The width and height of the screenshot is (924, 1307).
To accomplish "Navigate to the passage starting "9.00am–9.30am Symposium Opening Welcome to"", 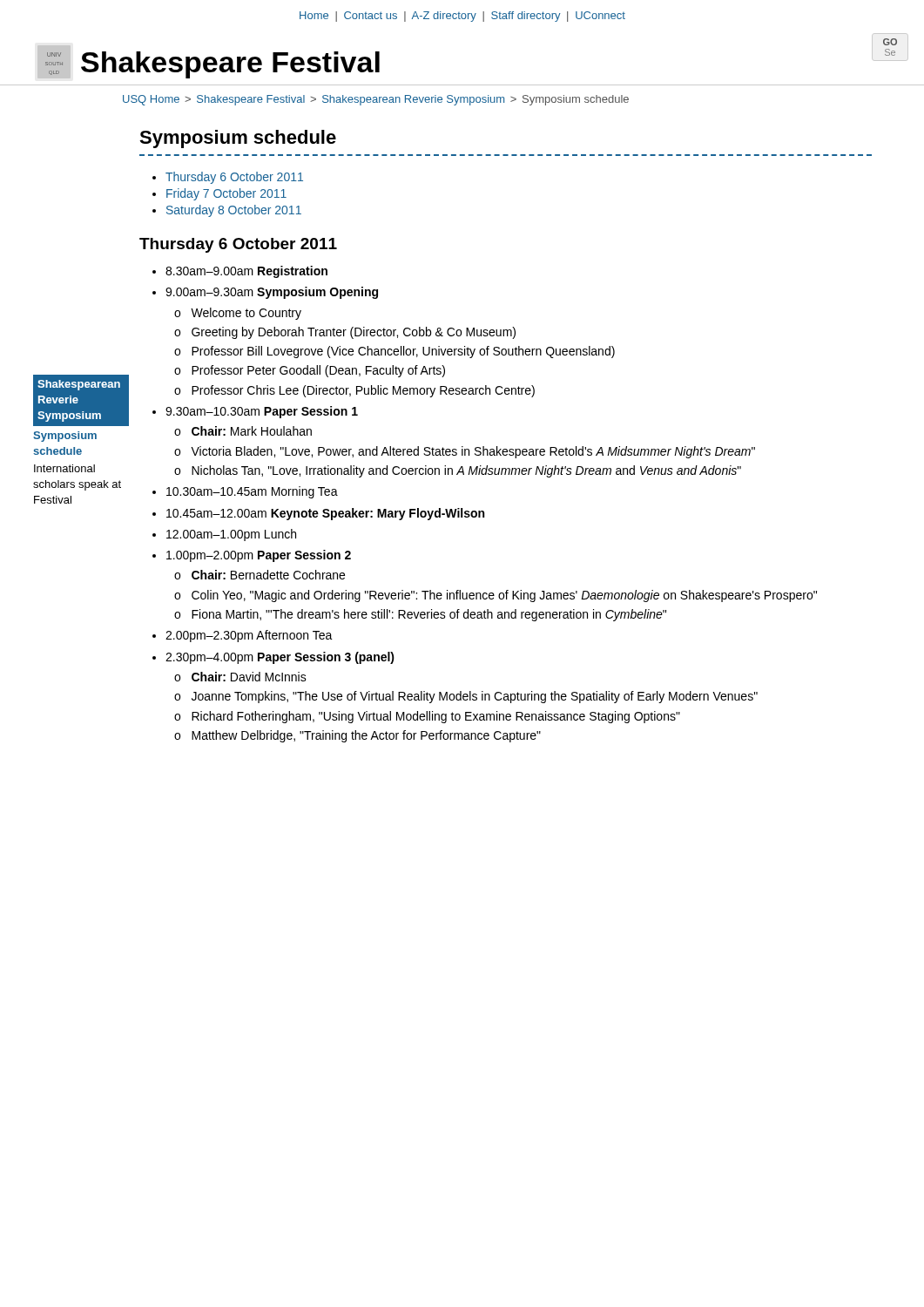I will pyautogui.click(x=519, y=342).
